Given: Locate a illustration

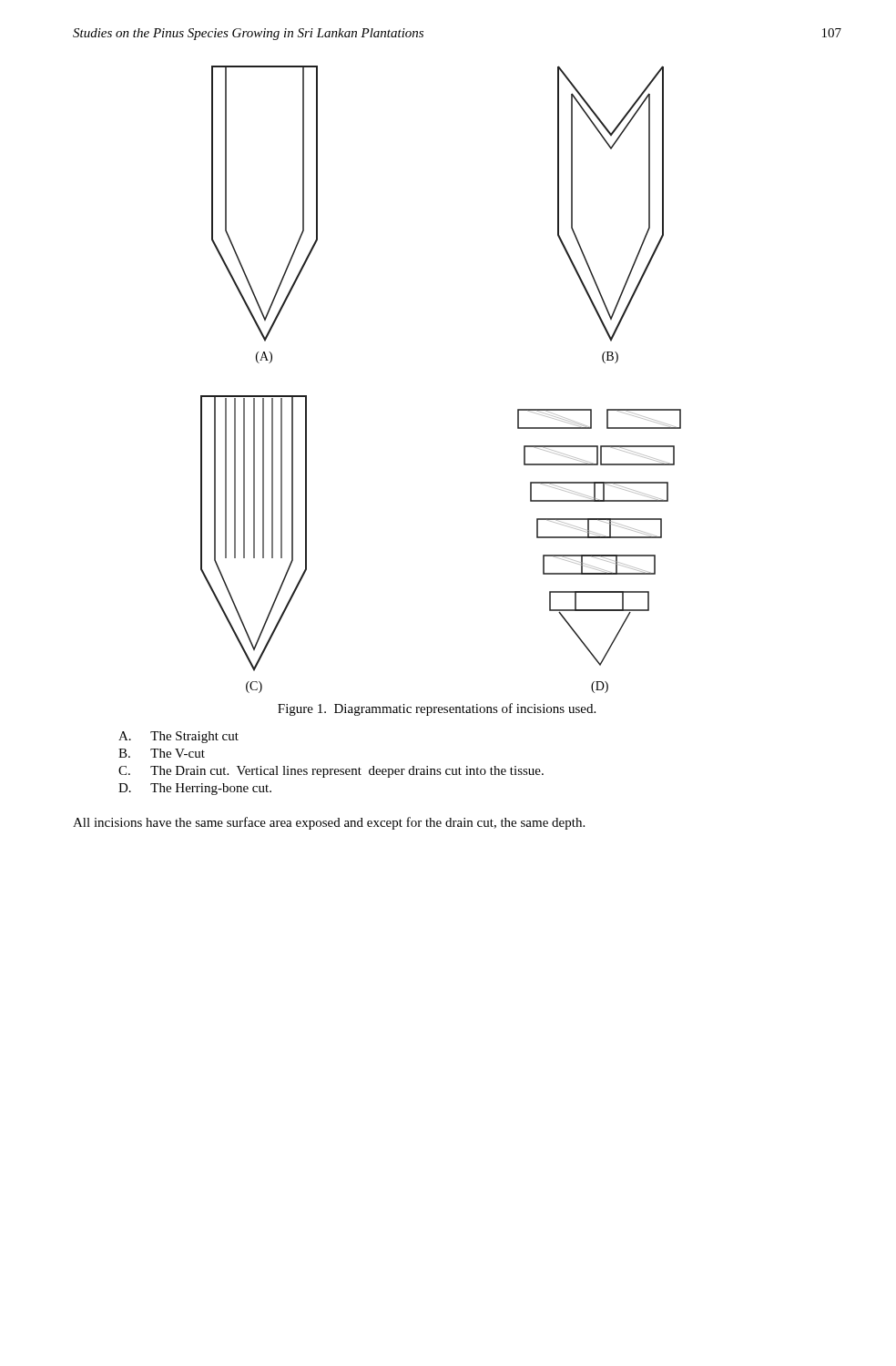Looking at the screenshot, I should point(437,382).
